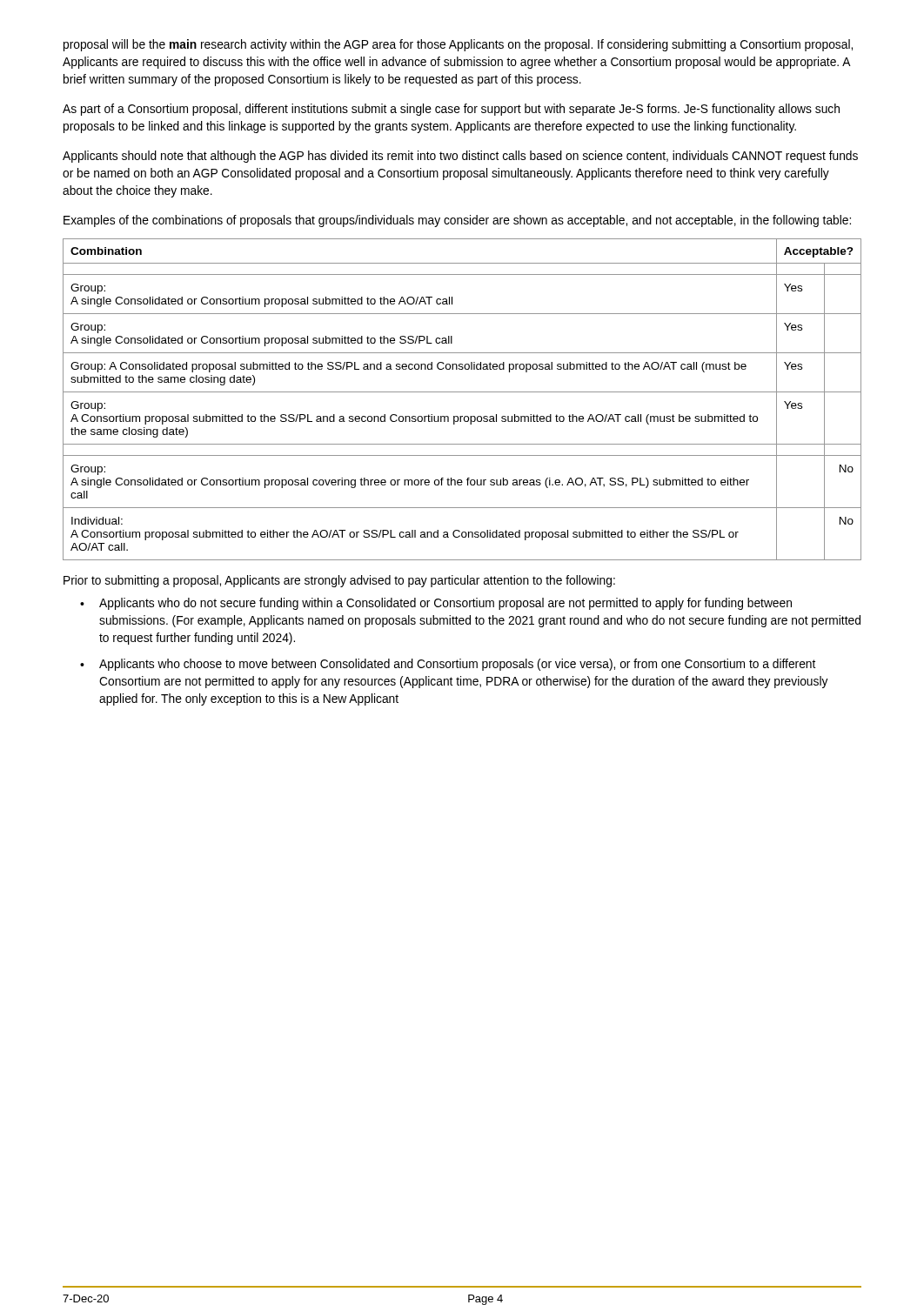The image size is (924, 1305).
Task: Click on the text block with the text "Examples of the"
Action: click(457, 221)
